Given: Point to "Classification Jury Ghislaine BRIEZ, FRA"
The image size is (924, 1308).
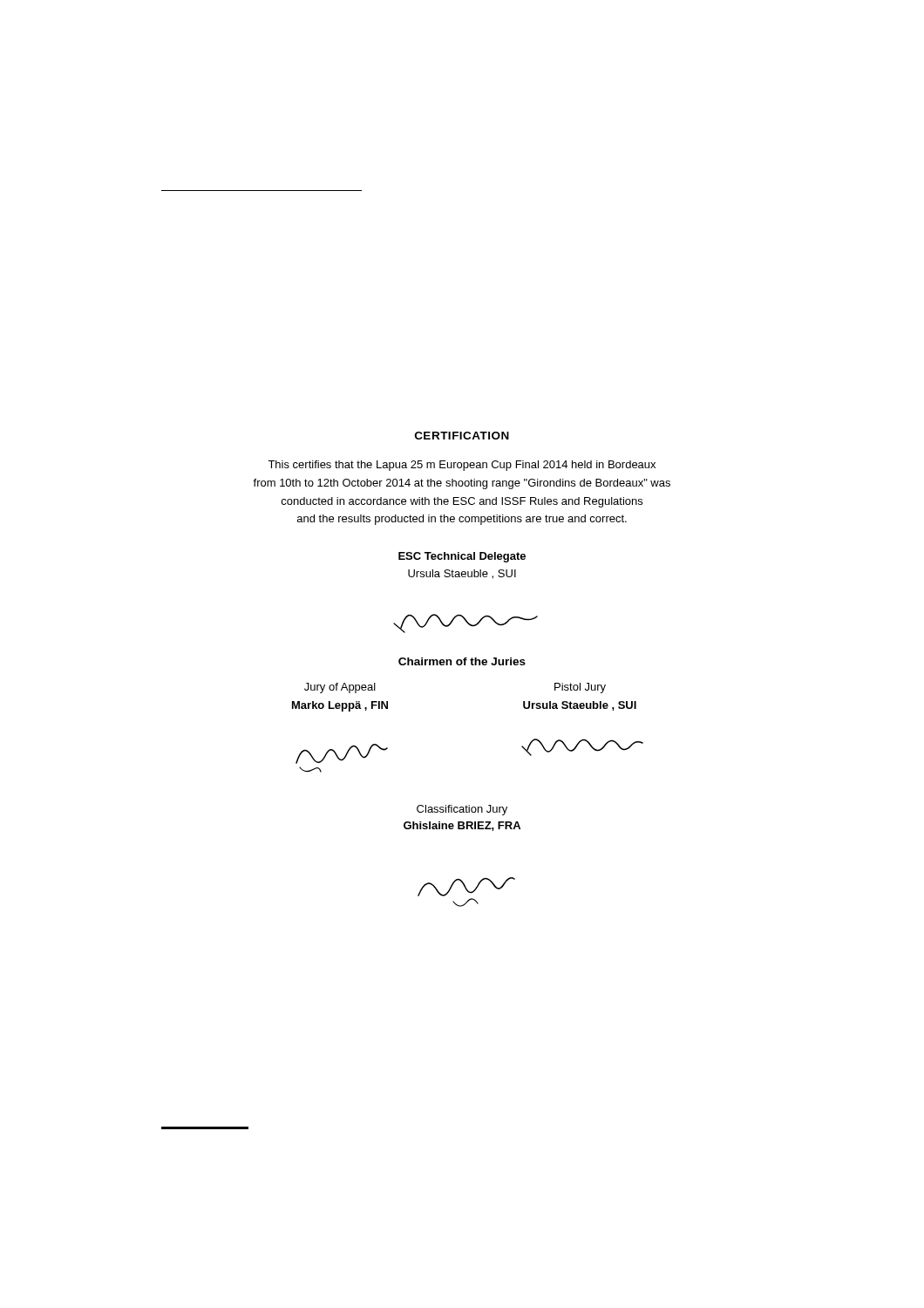Looking at the screenshot, I should [x=462, y=817].
